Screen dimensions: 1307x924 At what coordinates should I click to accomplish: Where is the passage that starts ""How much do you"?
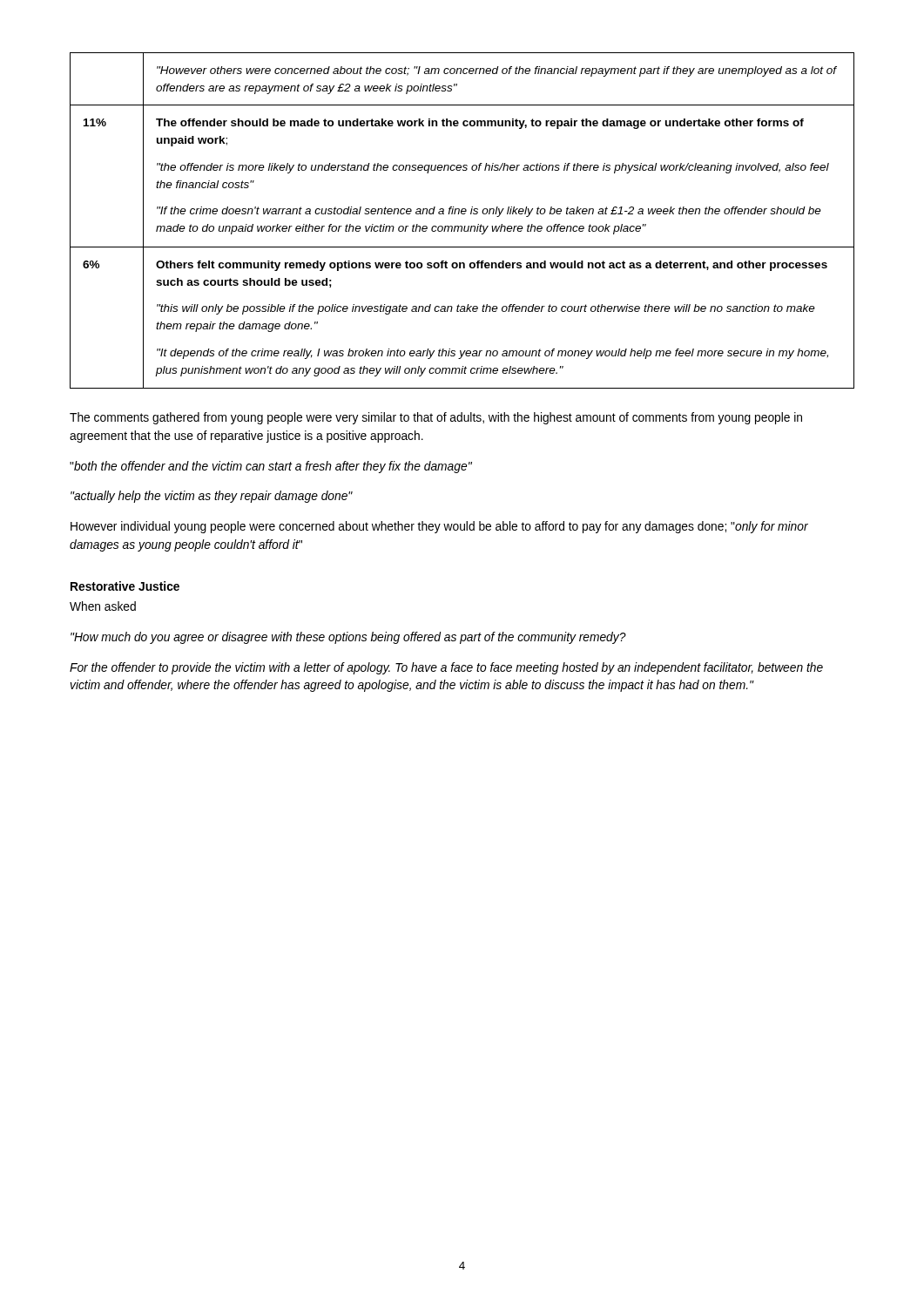pyautogui.click(x=348, y=637)
